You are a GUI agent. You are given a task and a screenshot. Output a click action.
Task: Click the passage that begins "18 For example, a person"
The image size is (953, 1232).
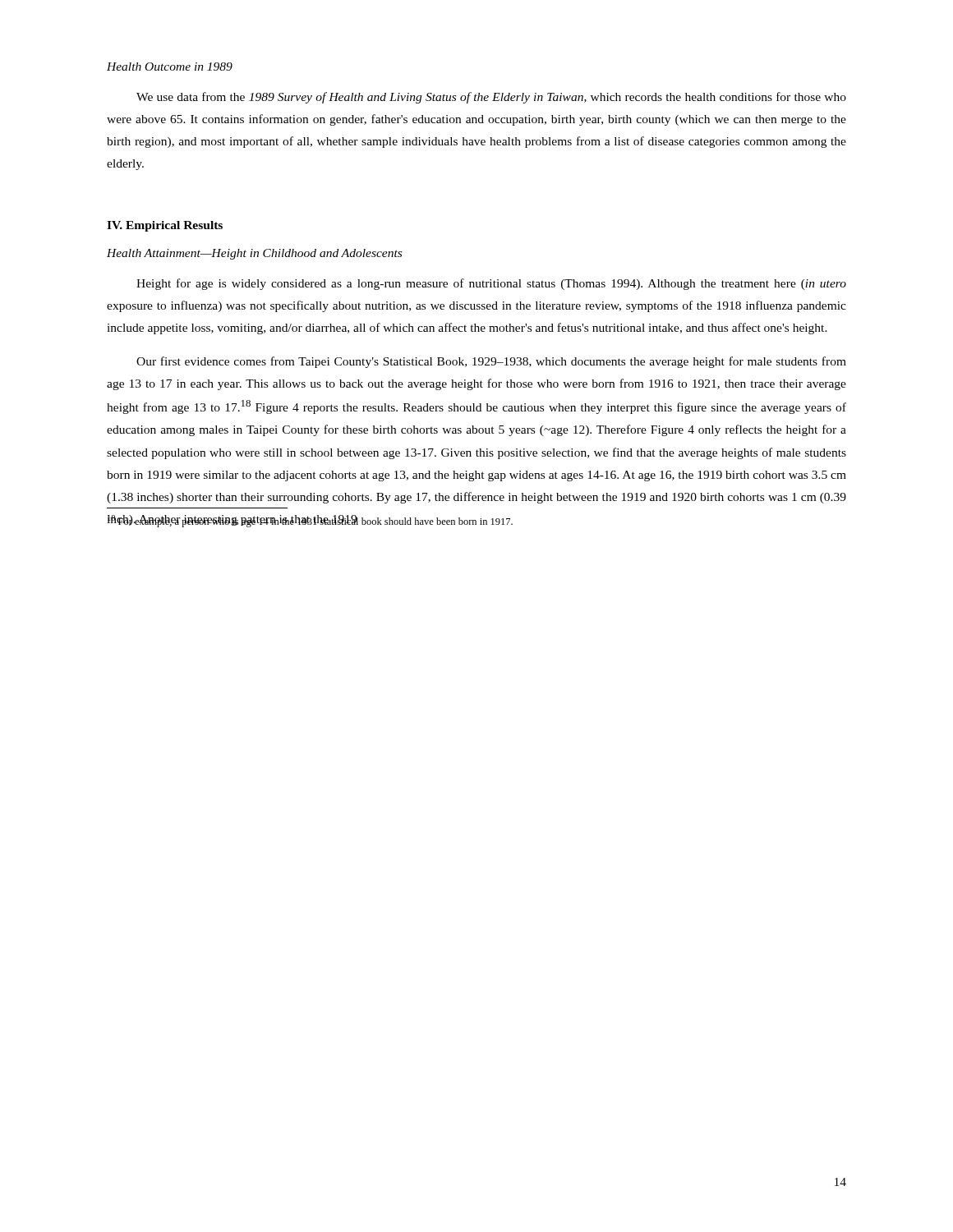pyautogui.click(x=310, y=521)
